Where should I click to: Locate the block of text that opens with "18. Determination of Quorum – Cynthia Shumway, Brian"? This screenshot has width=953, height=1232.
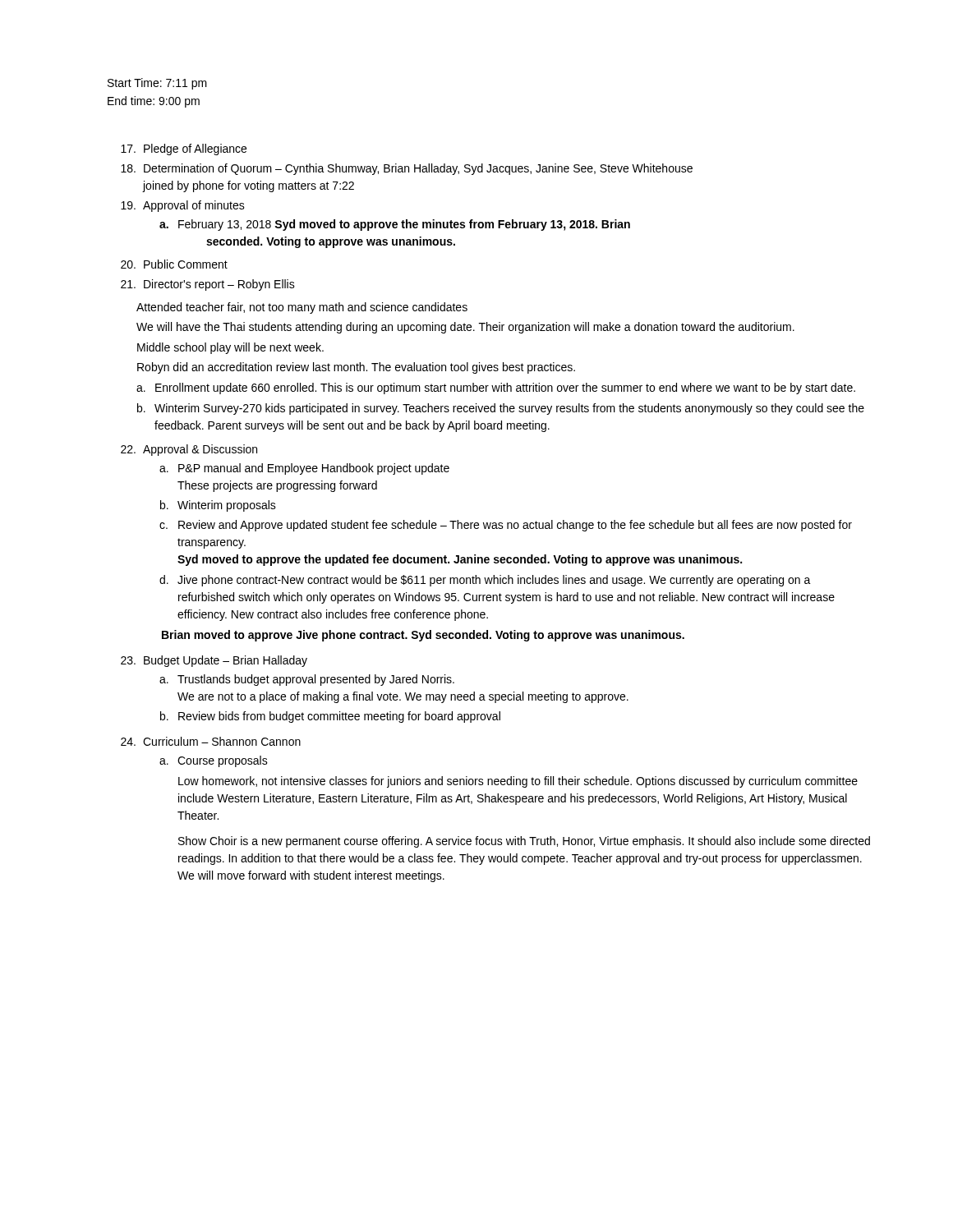pyautogui.click(x=489, y=177)
